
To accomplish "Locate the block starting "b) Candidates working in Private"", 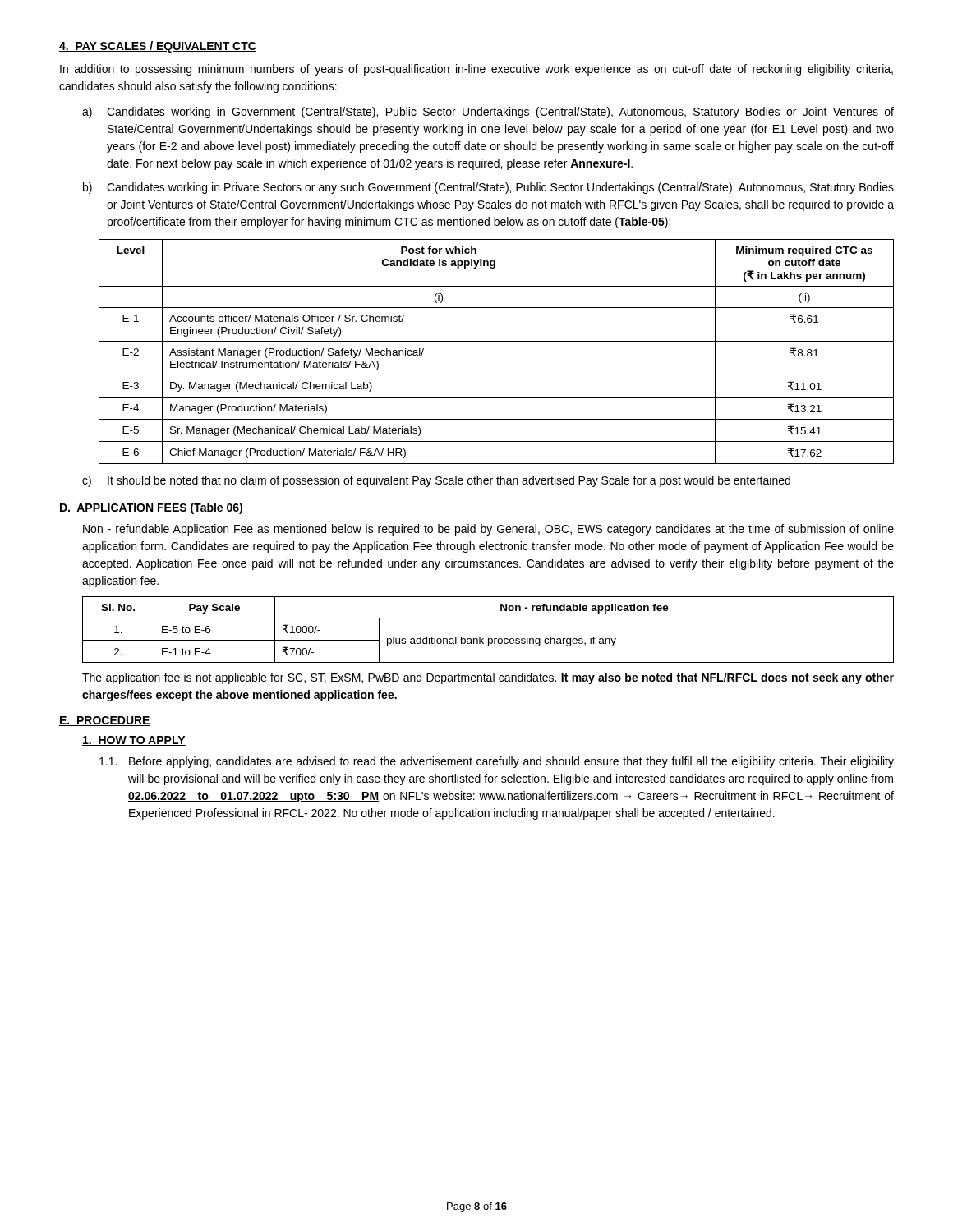I will pyautogui.click(x=488, y=205).
